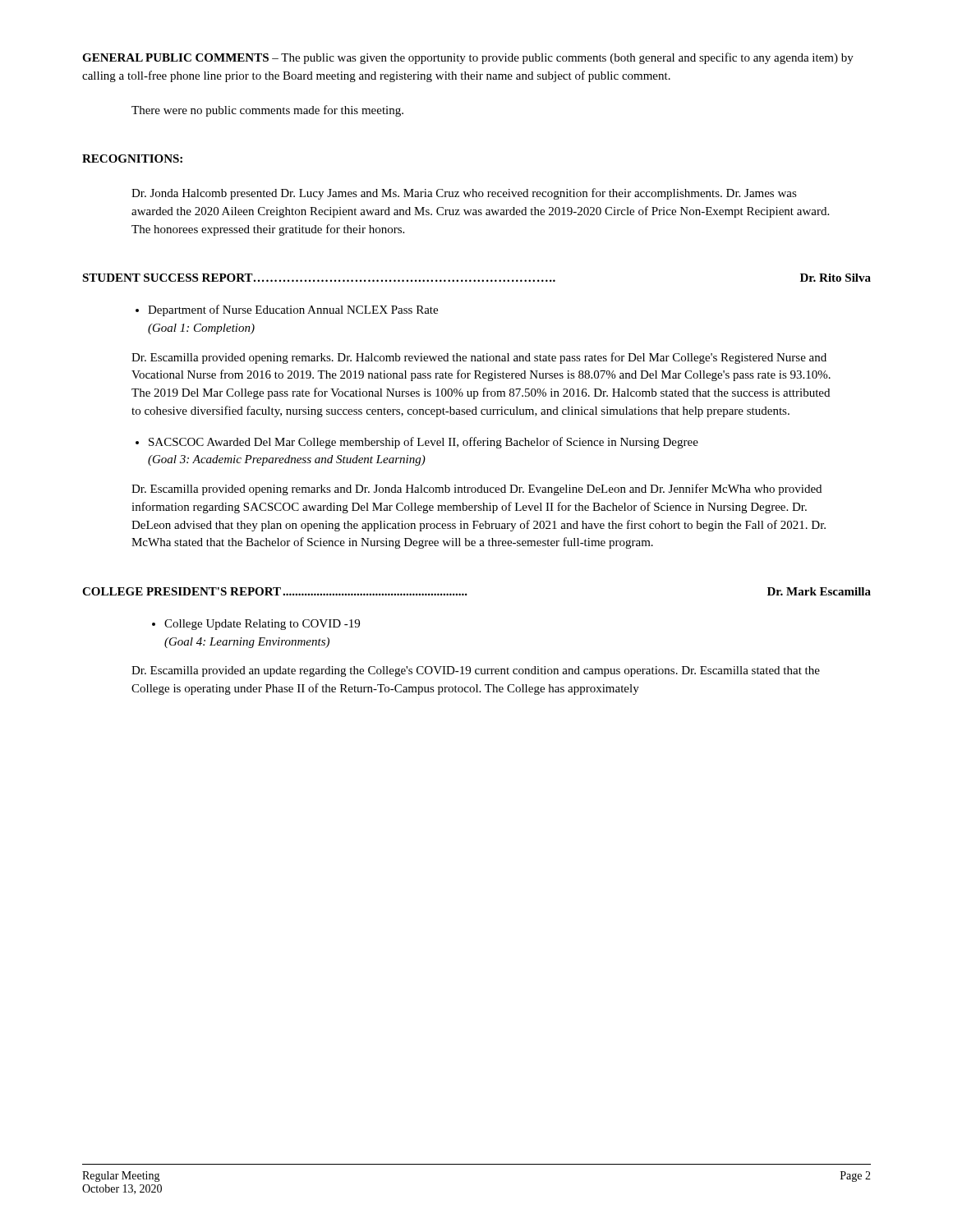The height and width of the screenshot is (1232, 953).
Task: Click the passage that begins "Department of Nurse Education Annual NCLEX Pass"
Action: [287, 310]
